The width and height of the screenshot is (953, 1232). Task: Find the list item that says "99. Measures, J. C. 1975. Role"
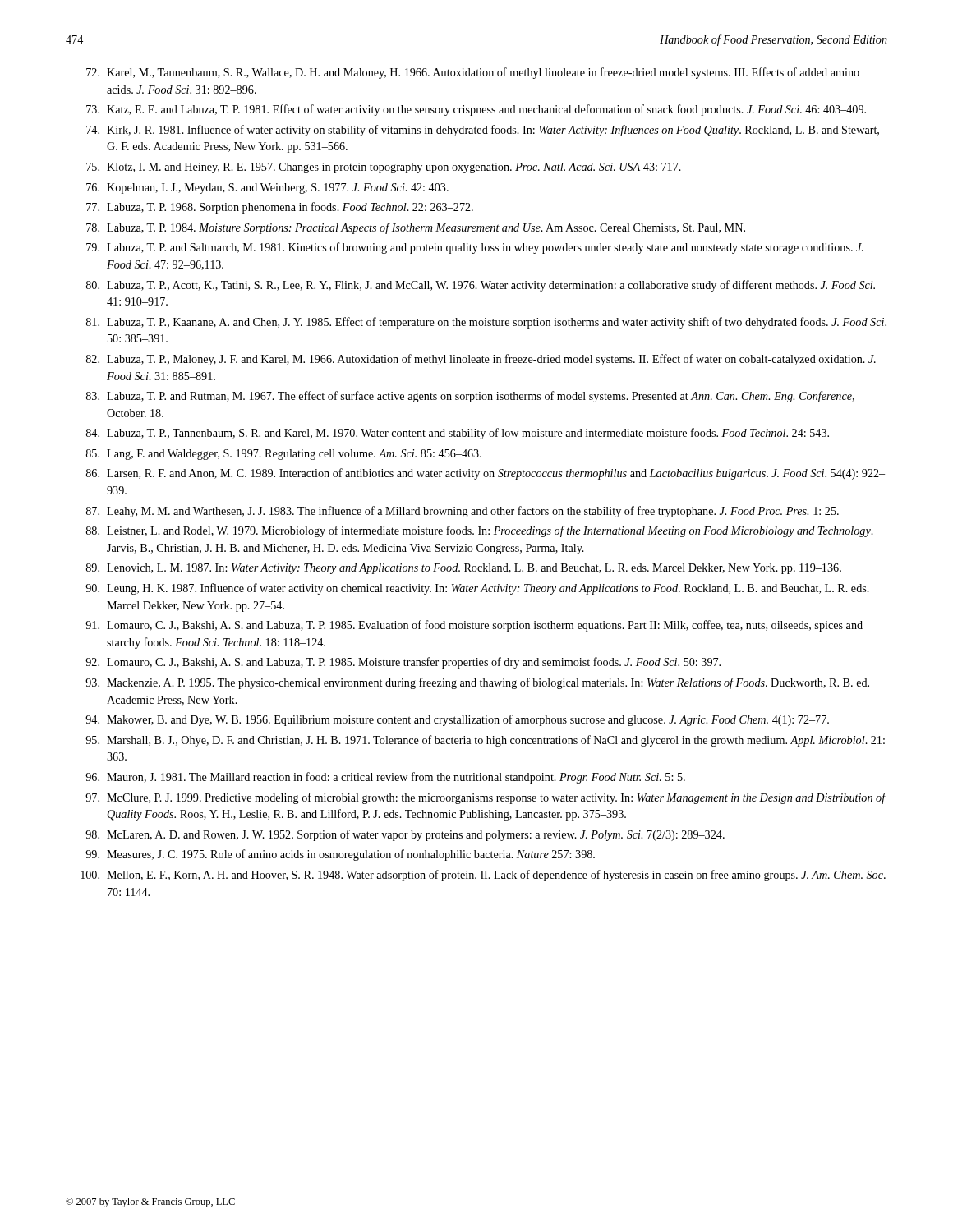[476, 855]
